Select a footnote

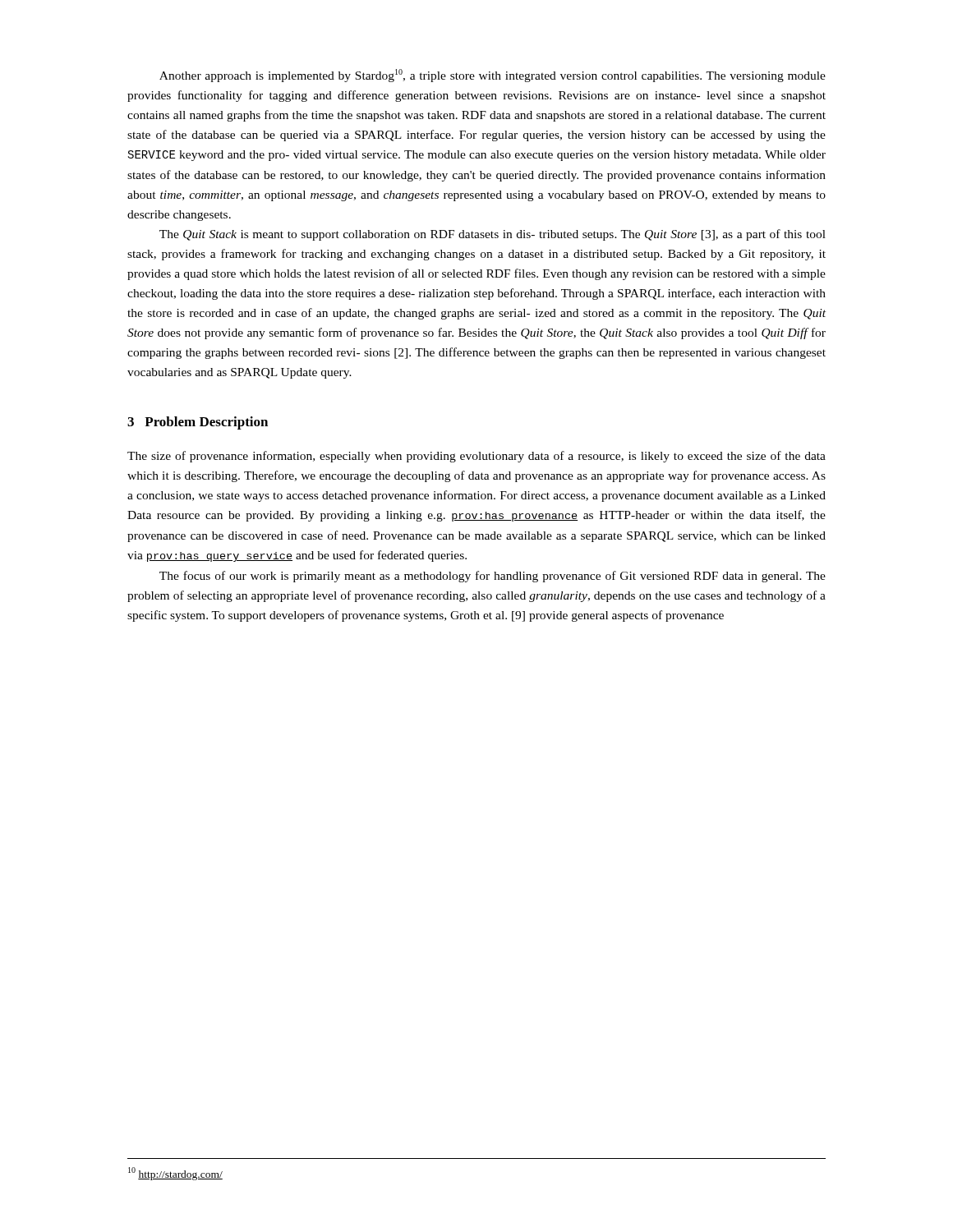point(175,1173)
